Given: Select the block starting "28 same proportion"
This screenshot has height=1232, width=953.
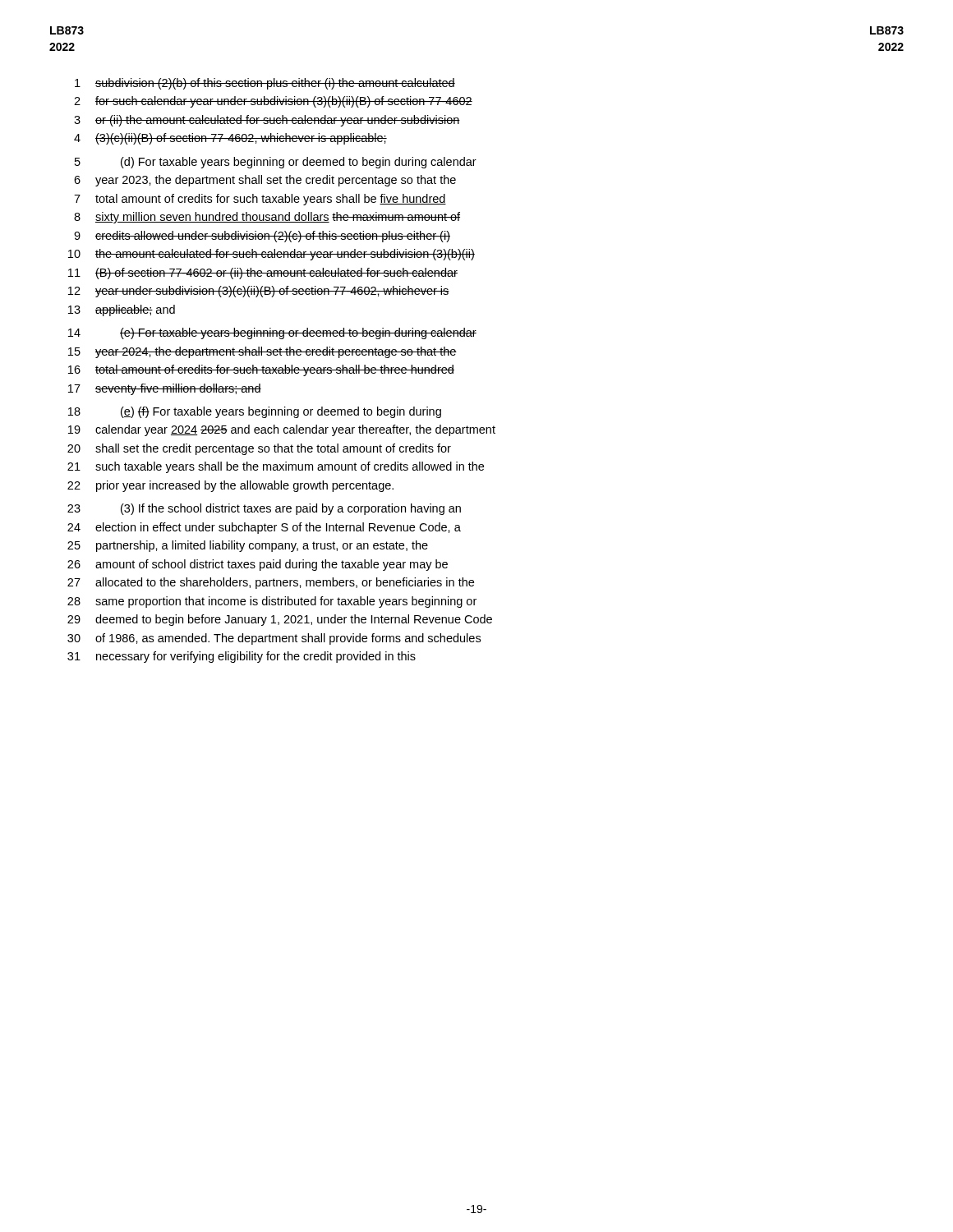Looking at the screenshot, I should coord(476,601).
